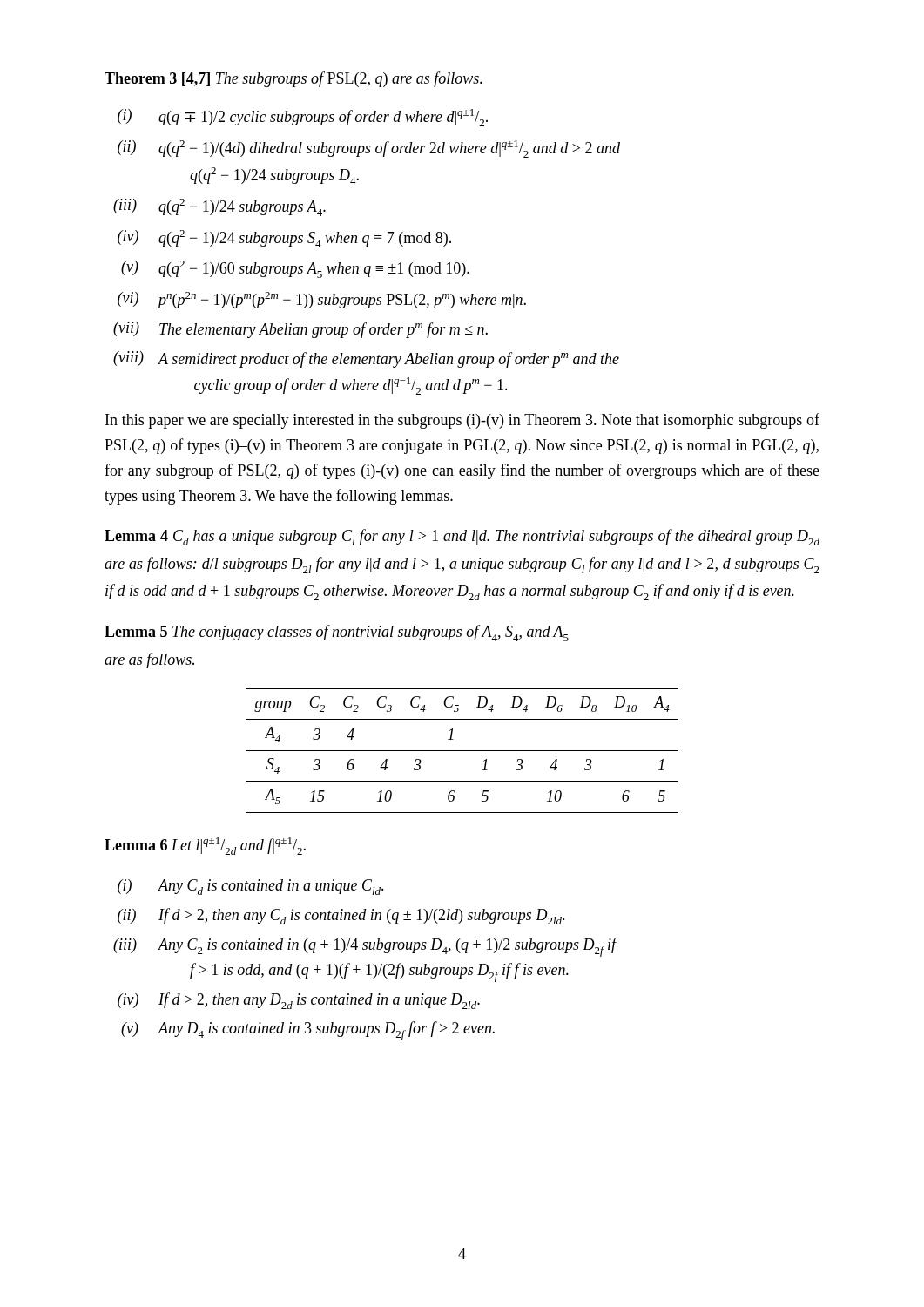Click on the list item that says "(iv) If d >"
The height and width of the screenshot is (1307, 924).
[466, 1001]
